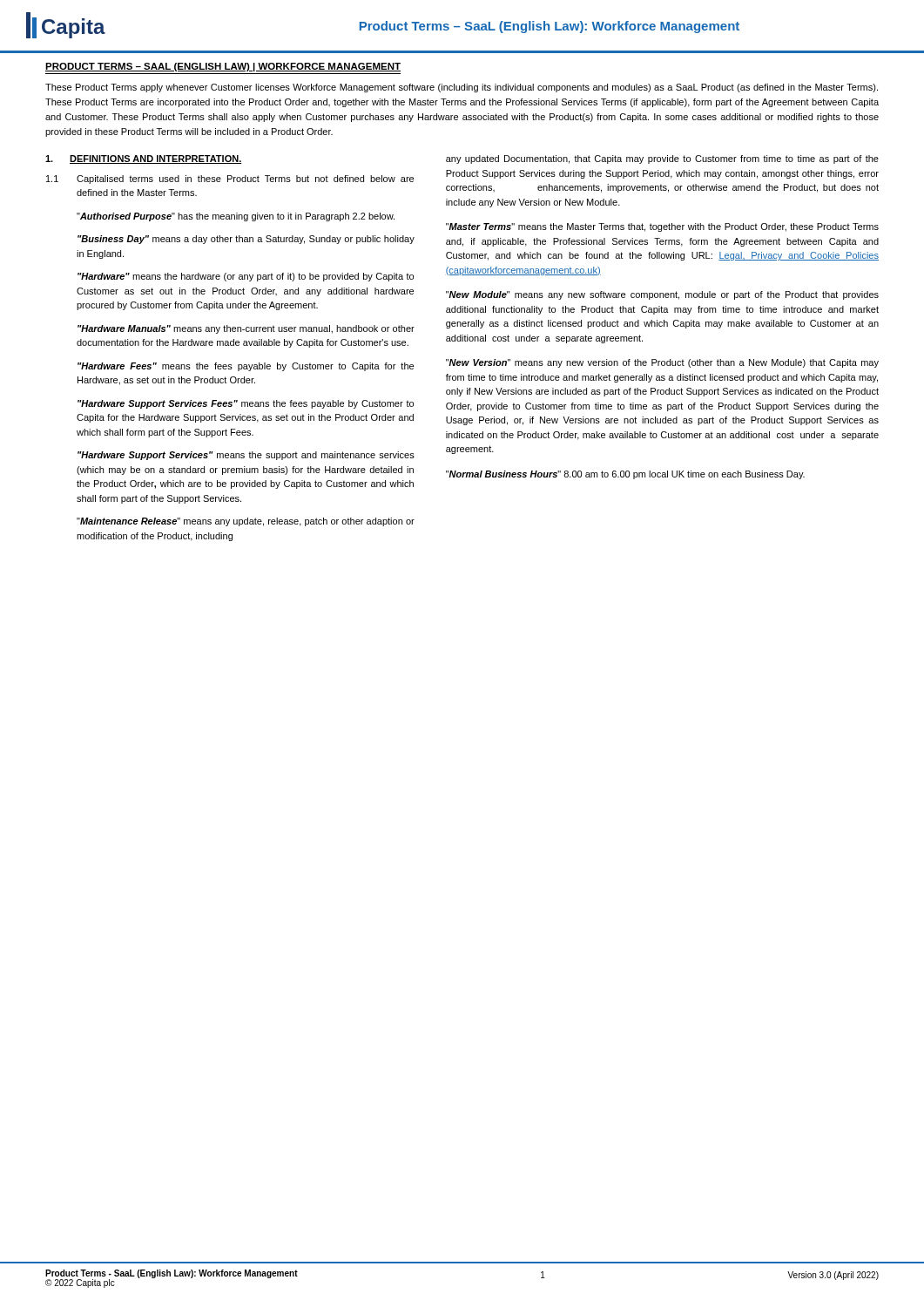Select the text block that says ""Authorised Purpose" has"
Screen dimensions: 1307x924
pyautogui.click(x=236, y=216)
